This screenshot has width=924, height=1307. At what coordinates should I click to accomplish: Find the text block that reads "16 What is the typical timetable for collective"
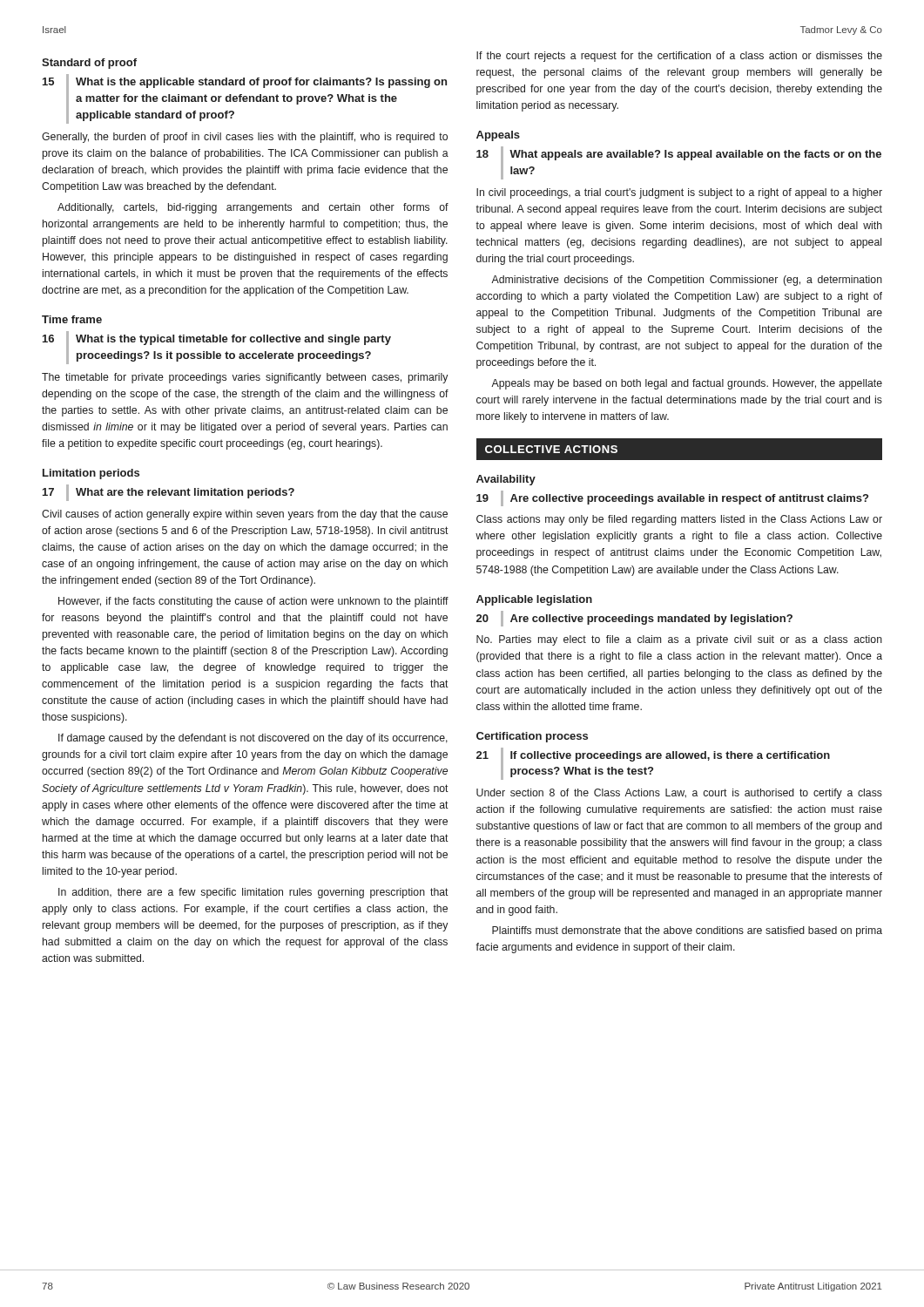245,348
